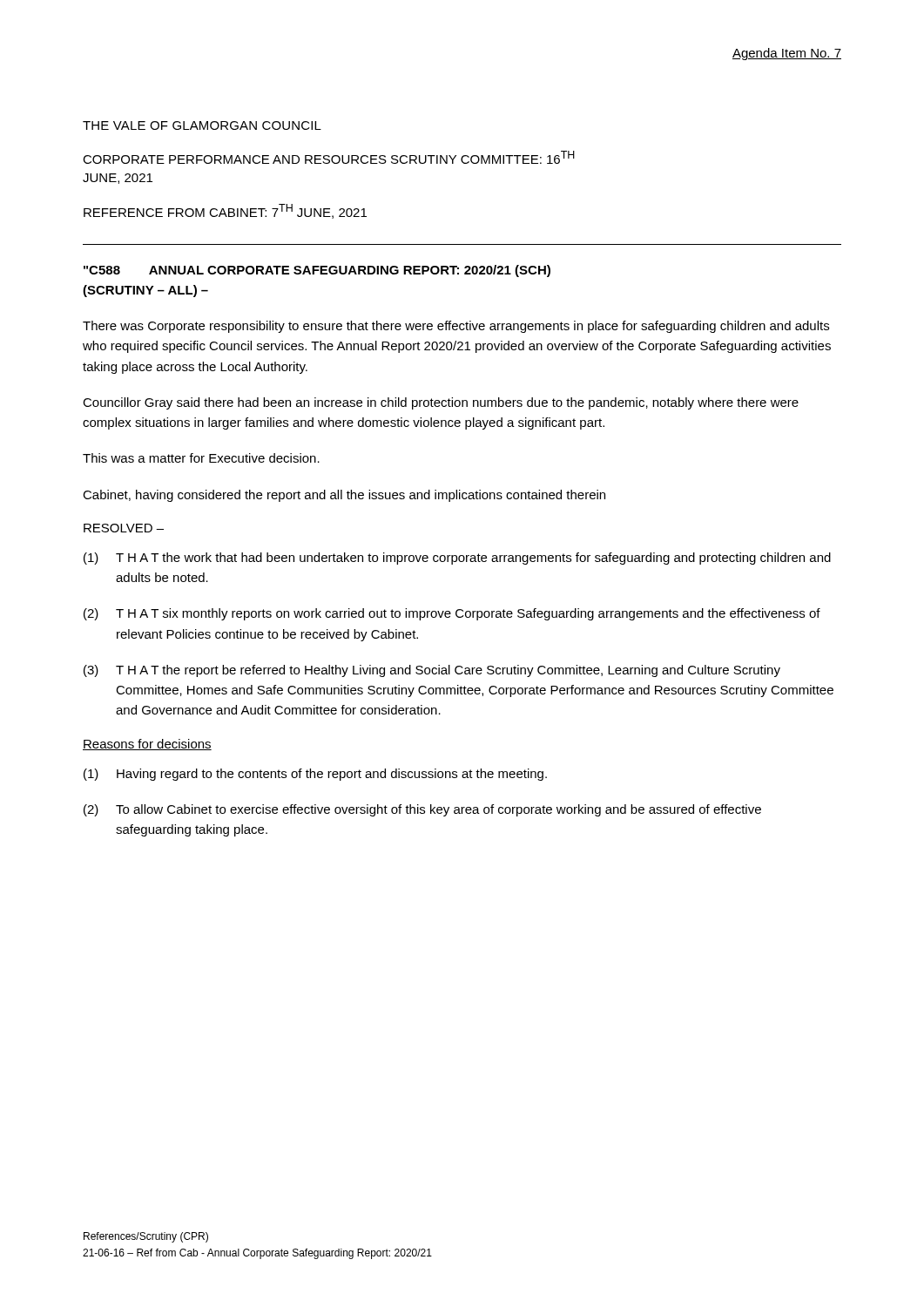The image size is (924, 1307).
Task: Select the block starting "(1)Having regard to the"
Action: pyautogui.click(x=460, y=773)
